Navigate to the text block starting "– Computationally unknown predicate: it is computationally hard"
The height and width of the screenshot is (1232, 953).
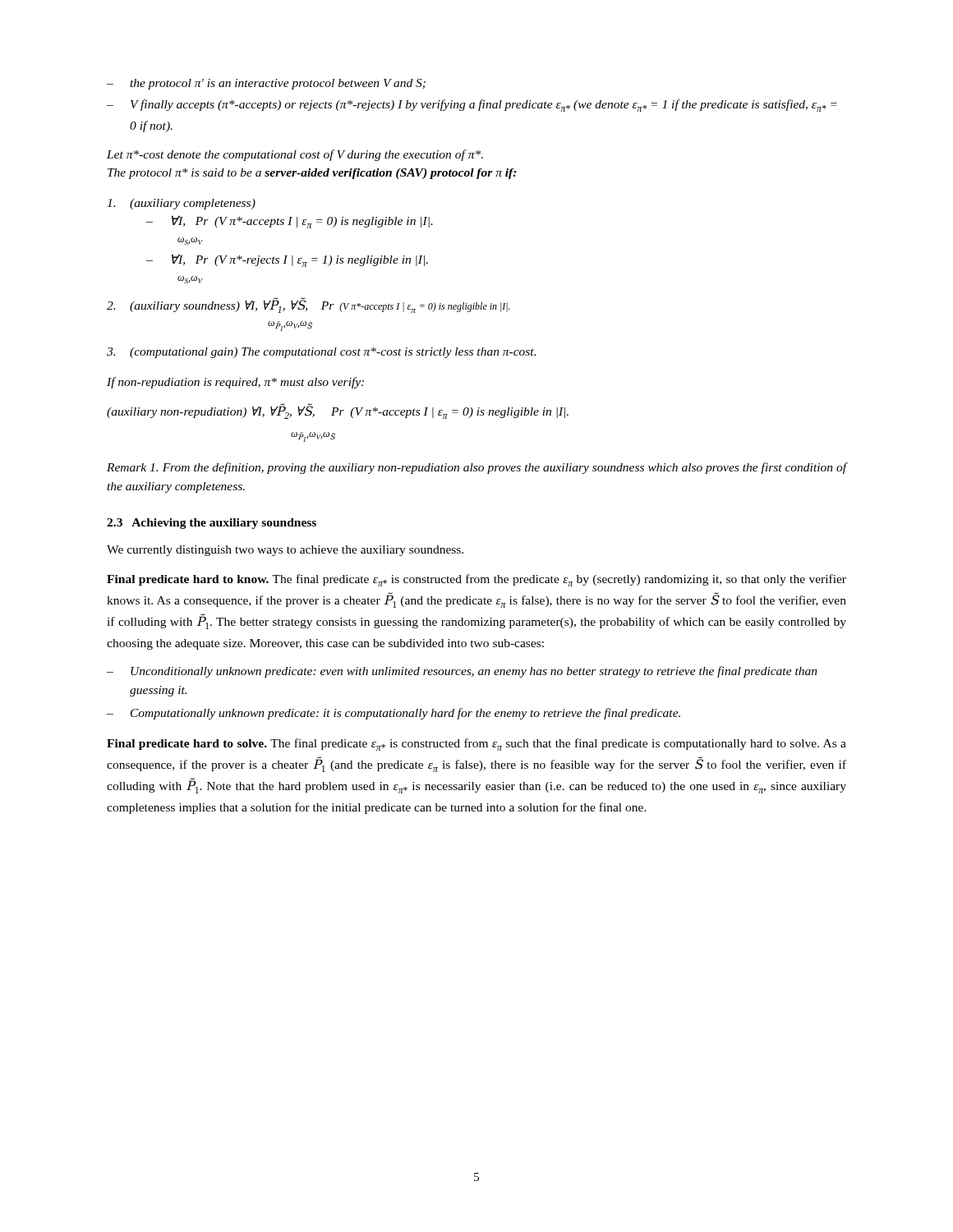[476, 713]
